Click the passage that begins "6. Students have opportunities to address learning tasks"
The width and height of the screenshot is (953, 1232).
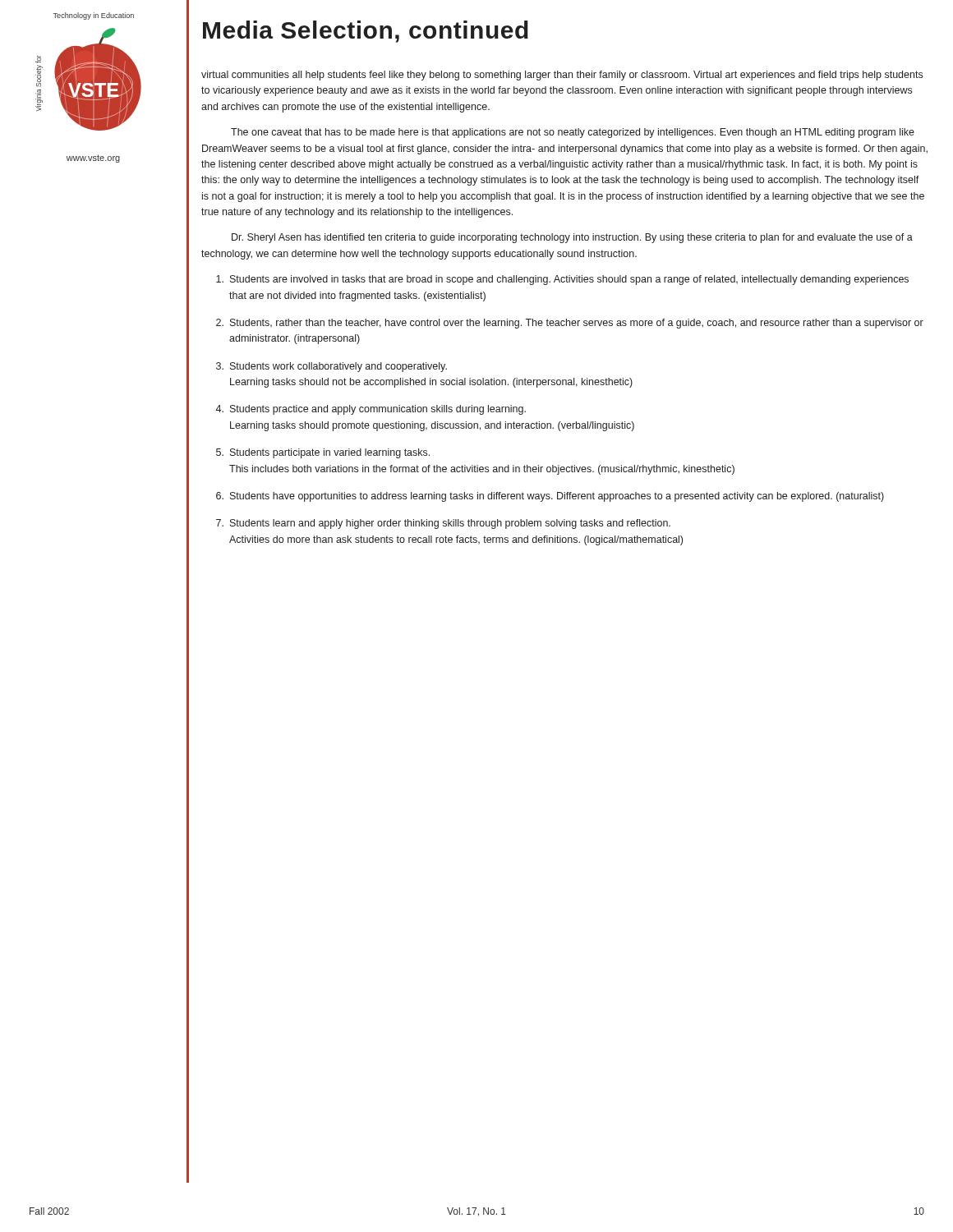tap(565, 497)
